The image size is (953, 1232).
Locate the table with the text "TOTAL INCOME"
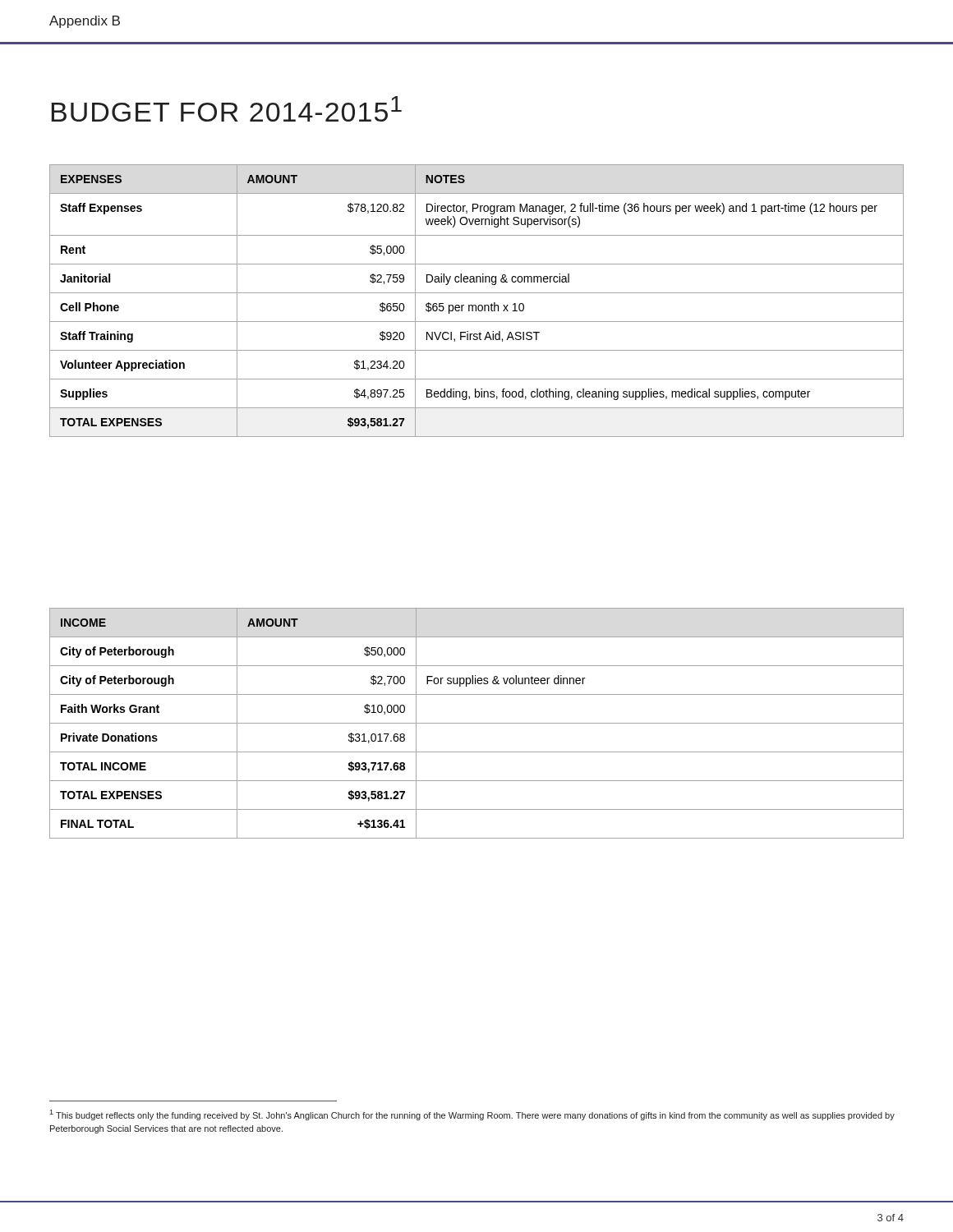pyautogui.click(x=476, y=723)
